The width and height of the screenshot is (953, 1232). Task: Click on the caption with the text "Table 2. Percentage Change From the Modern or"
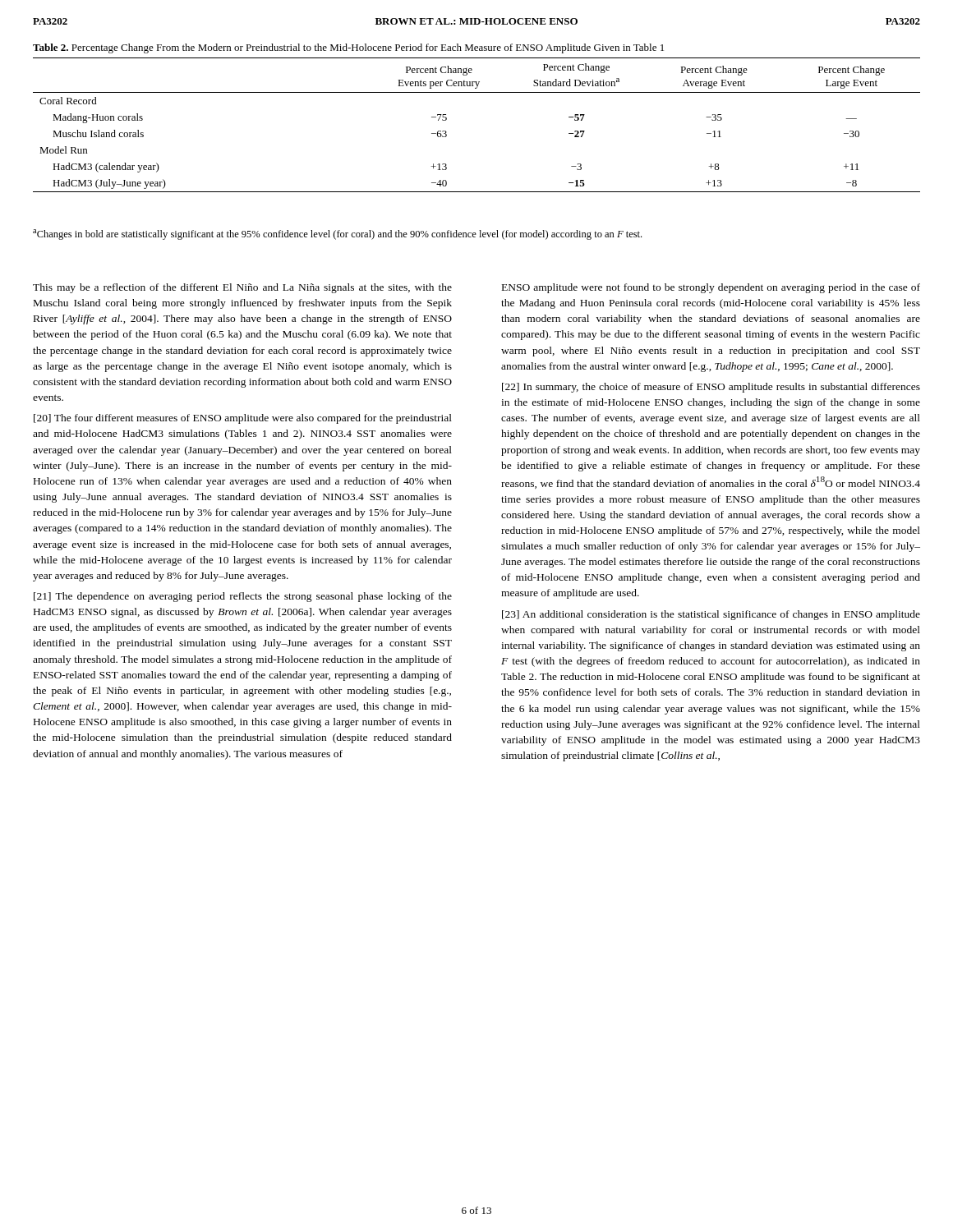(349, 47)
